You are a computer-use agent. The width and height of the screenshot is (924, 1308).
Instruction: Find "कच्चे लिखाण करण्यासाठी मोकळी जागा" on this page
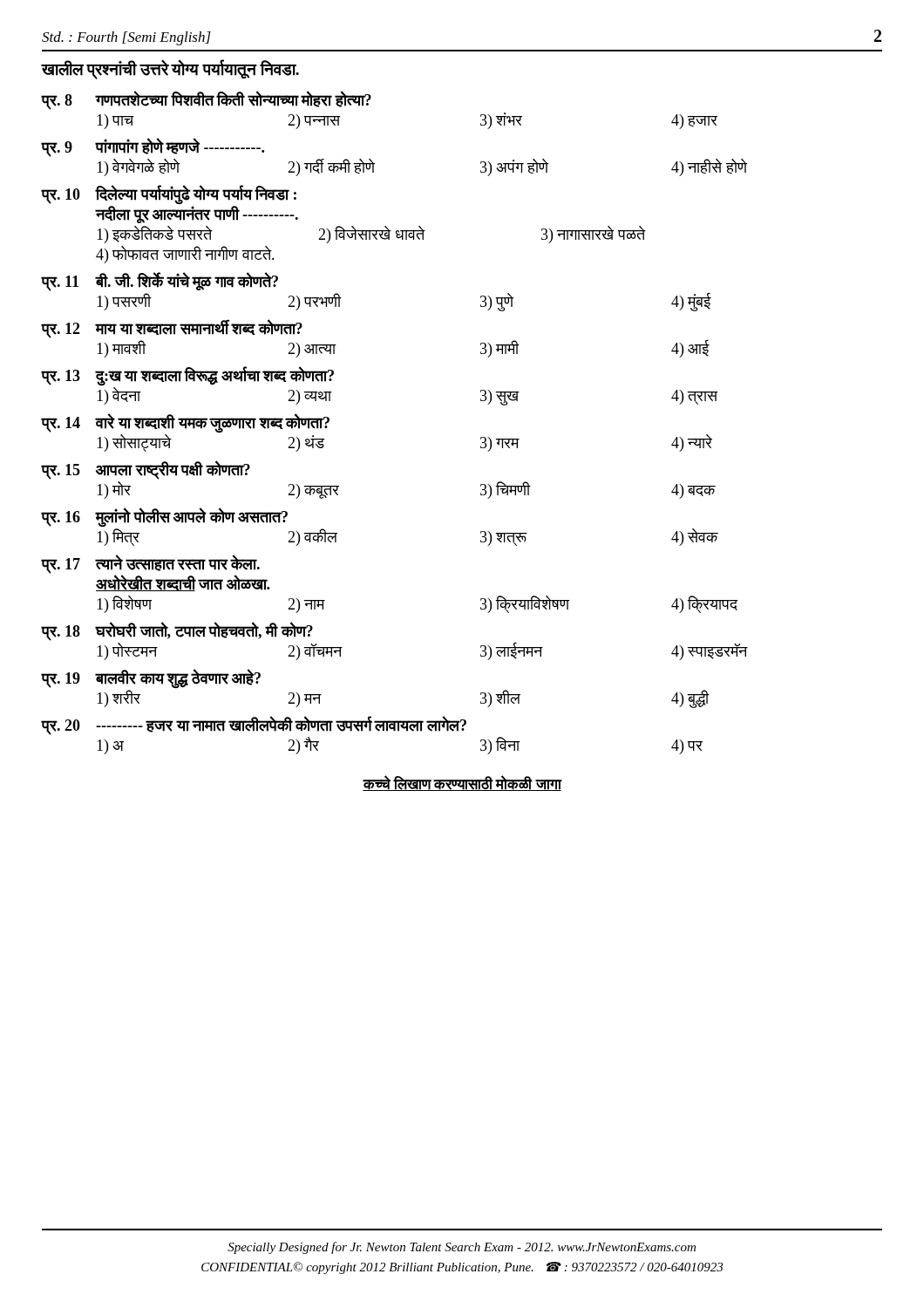462,784
